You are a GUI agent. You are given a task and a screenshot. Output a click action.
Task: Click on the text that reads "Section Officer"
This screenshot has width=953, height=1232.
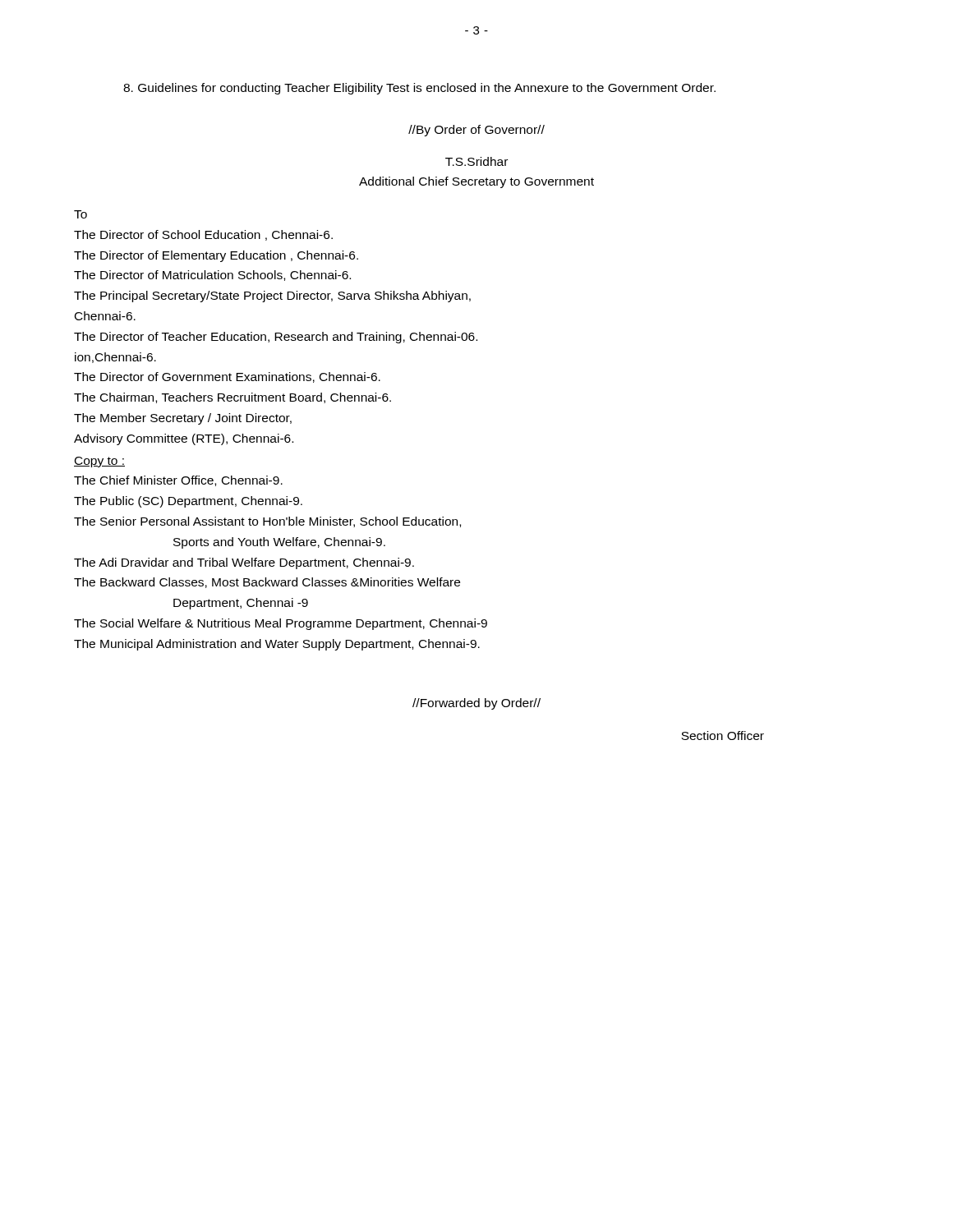pos(722,735)
